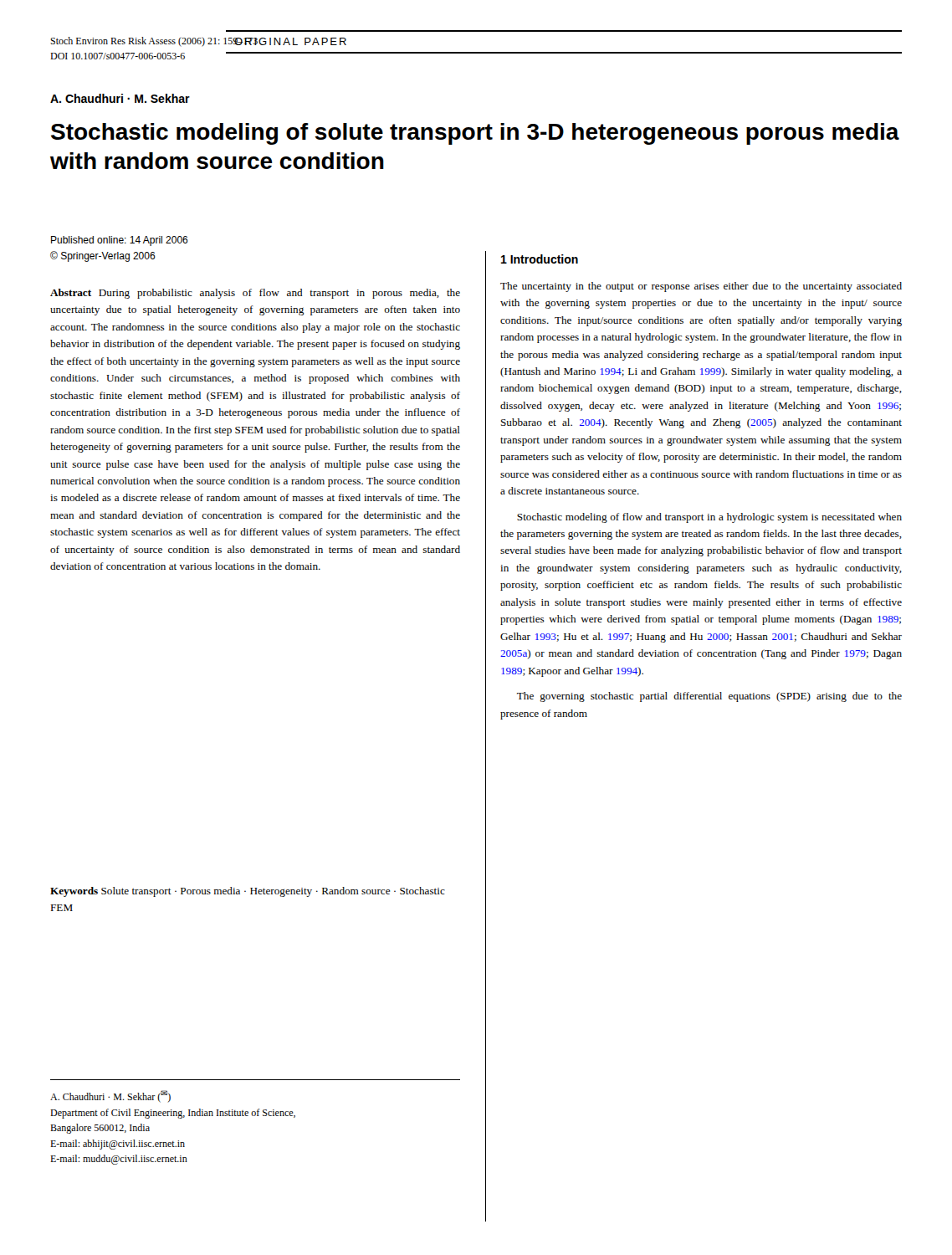Find the block on this page that starts "Abstract During probabilistic analysis"
Screen dimensions: 1255x952
pyautogui.click(x=255, y=430)
